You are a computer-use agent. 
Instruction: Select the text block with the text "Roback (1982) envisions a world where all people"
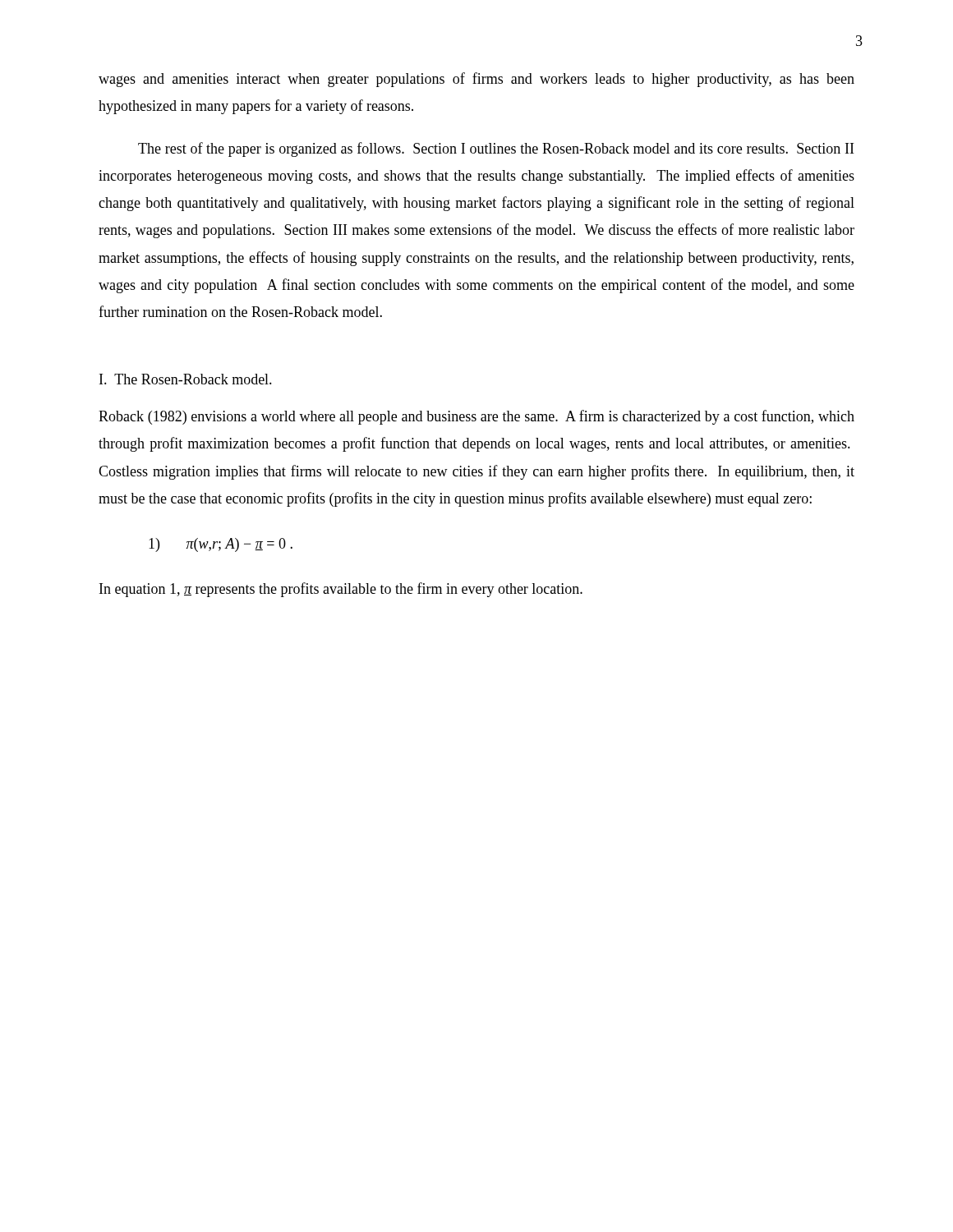click(x=476, y=457)
